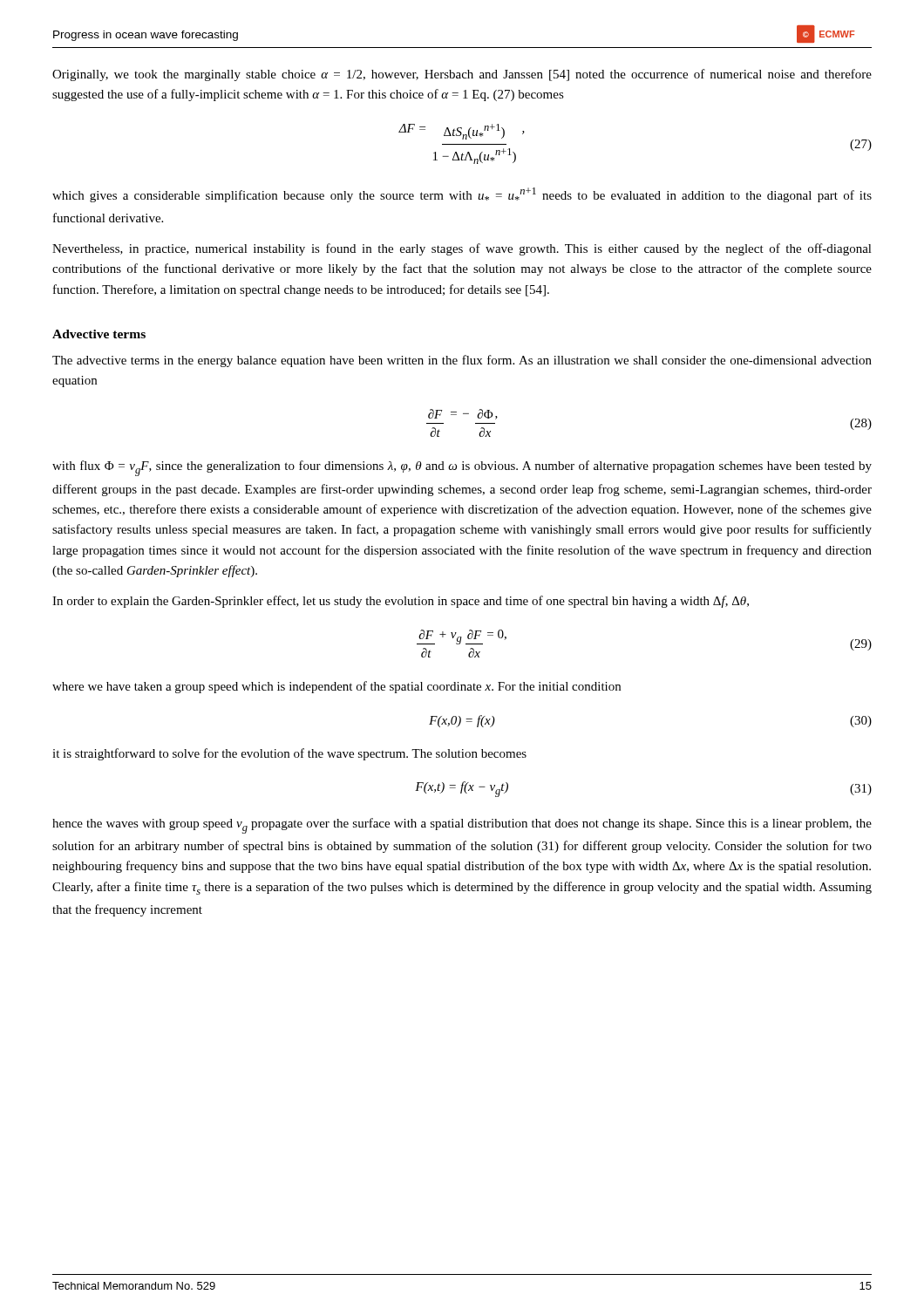Locate the text block starting "hence the waves with group speed vg"
This screenshot has width=924, height=1308.
pyautogui.click(x=462, y=866)
